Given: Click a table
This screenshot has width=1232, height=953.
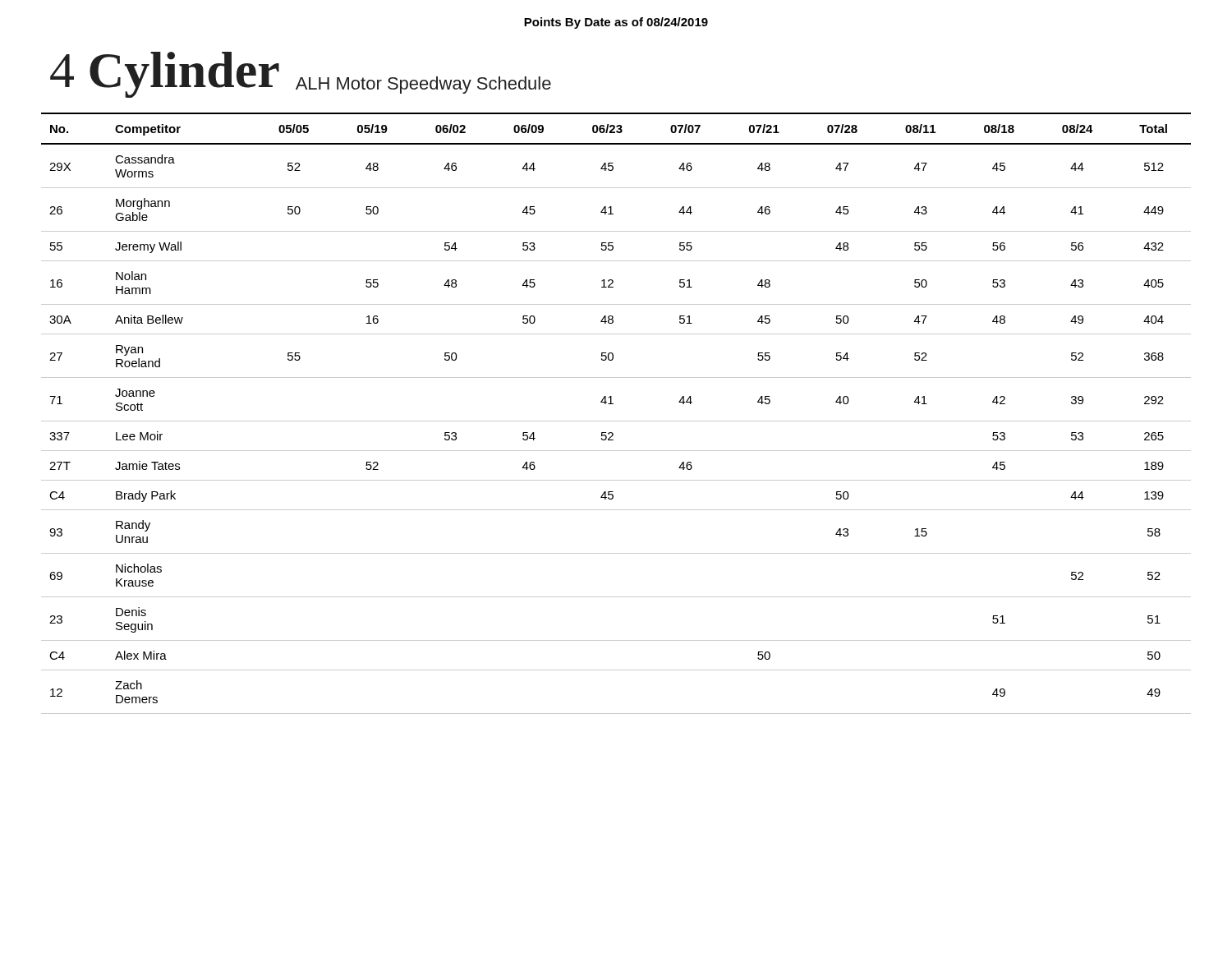Looking at the screenshot, I should (x=616, y=413).
